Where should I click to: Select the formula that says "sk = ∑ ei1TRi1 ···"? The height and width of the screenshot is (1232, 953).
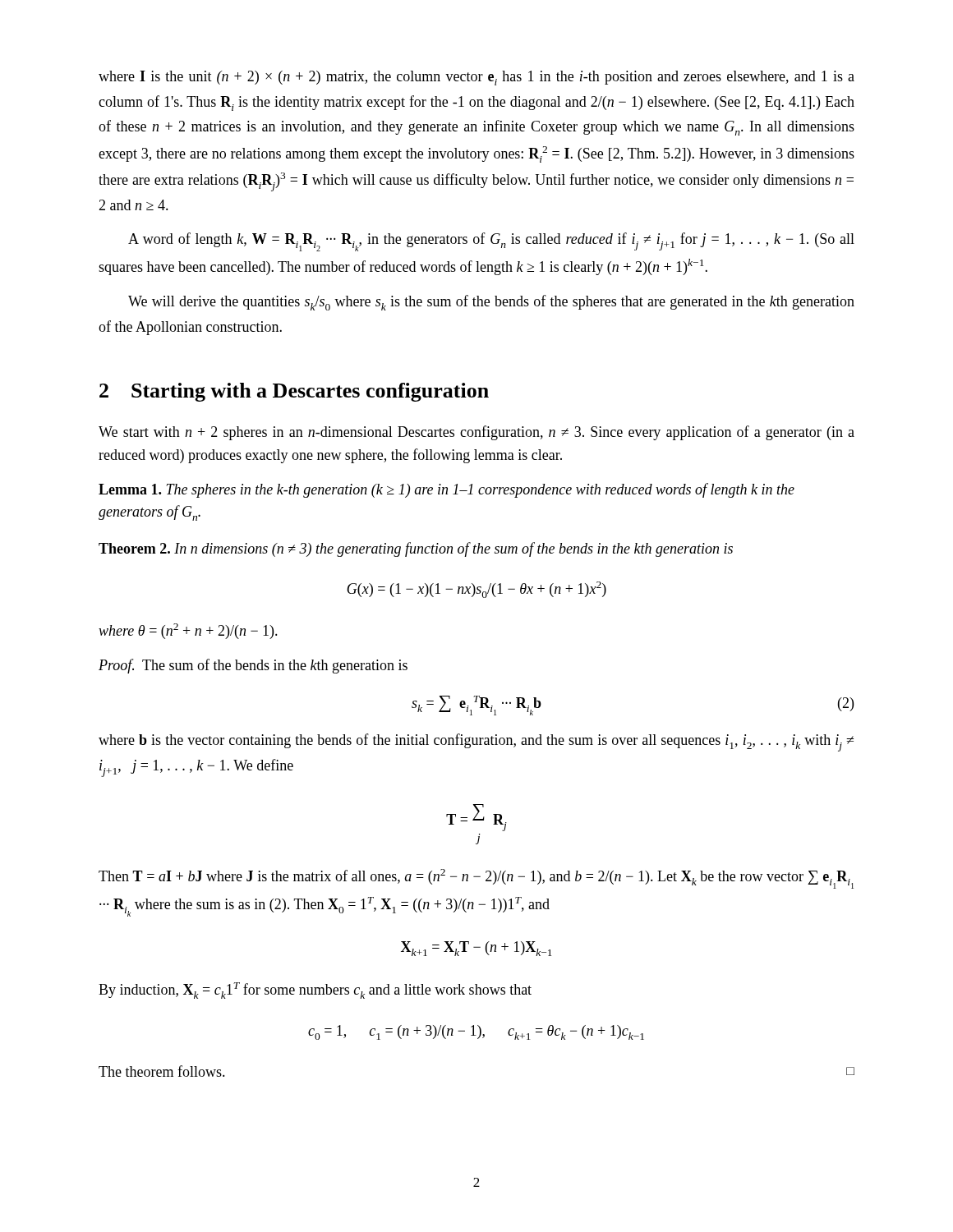483,705
